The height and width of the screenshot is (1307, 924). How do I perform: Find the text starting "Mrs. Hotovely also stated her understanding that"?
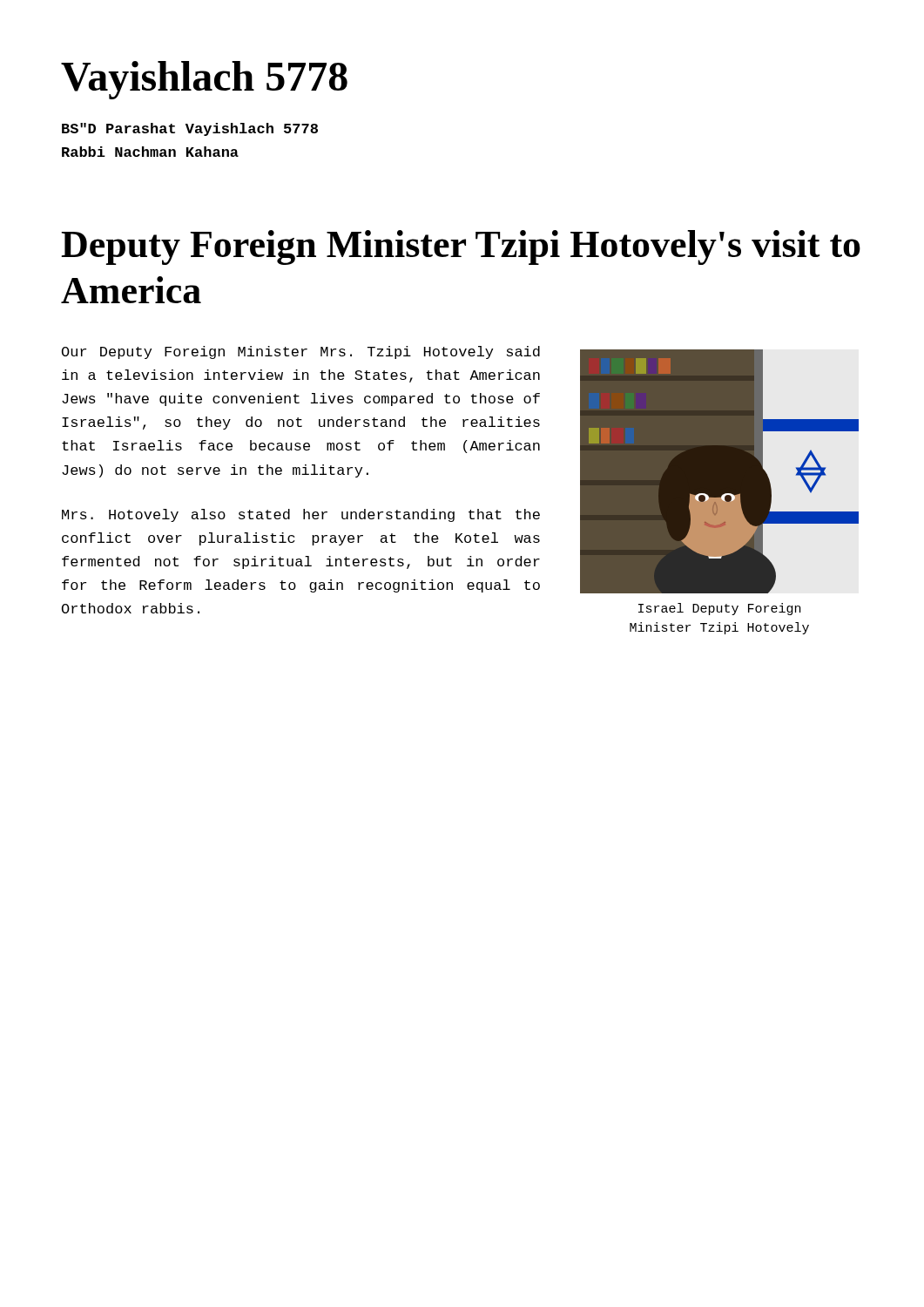click(x=462, y=563)
